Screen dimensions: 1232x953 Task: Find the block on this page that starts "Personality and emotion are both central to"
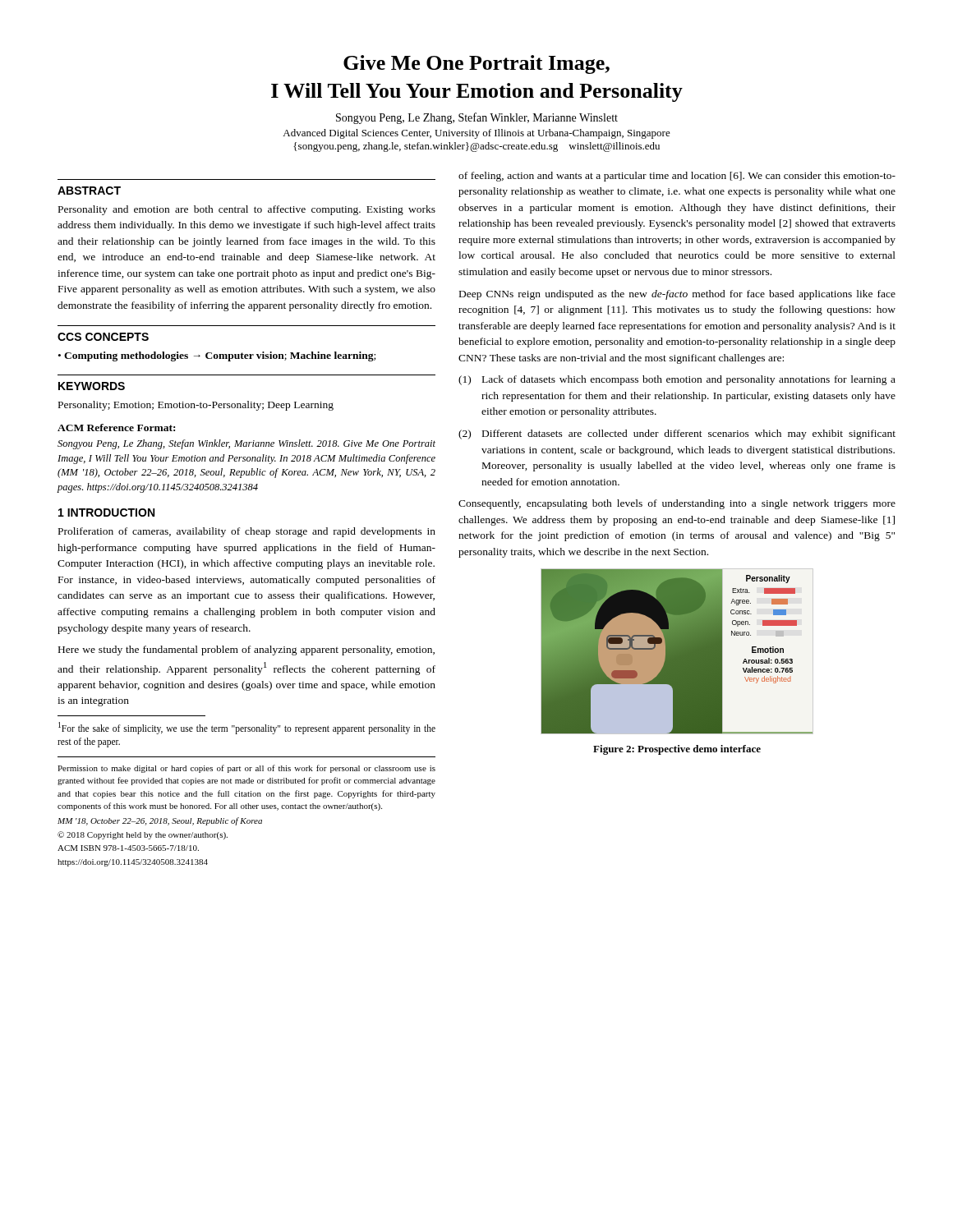click(x=246, y=257)
